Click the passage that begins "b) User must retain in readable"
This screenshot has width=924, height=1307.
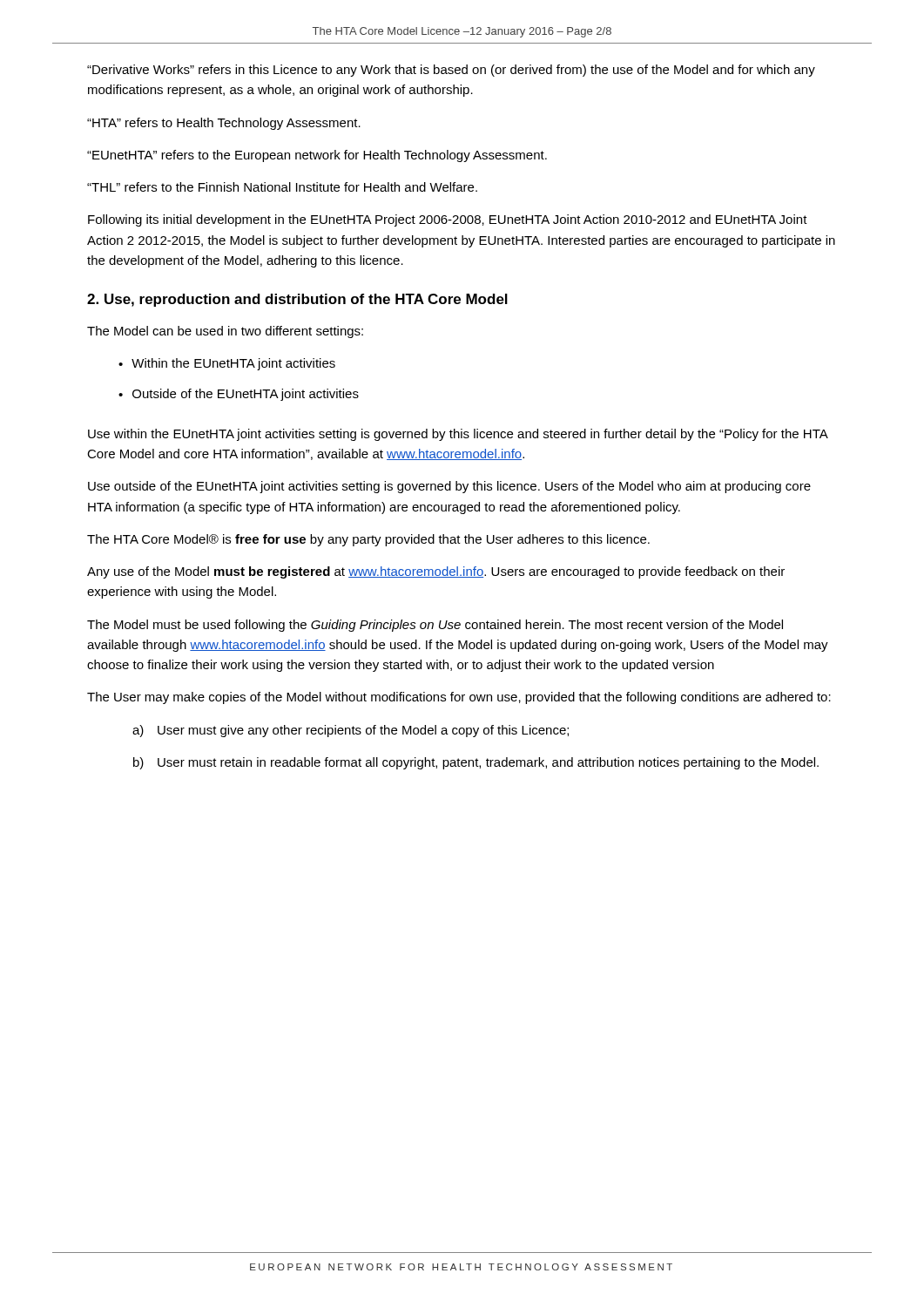476,762
